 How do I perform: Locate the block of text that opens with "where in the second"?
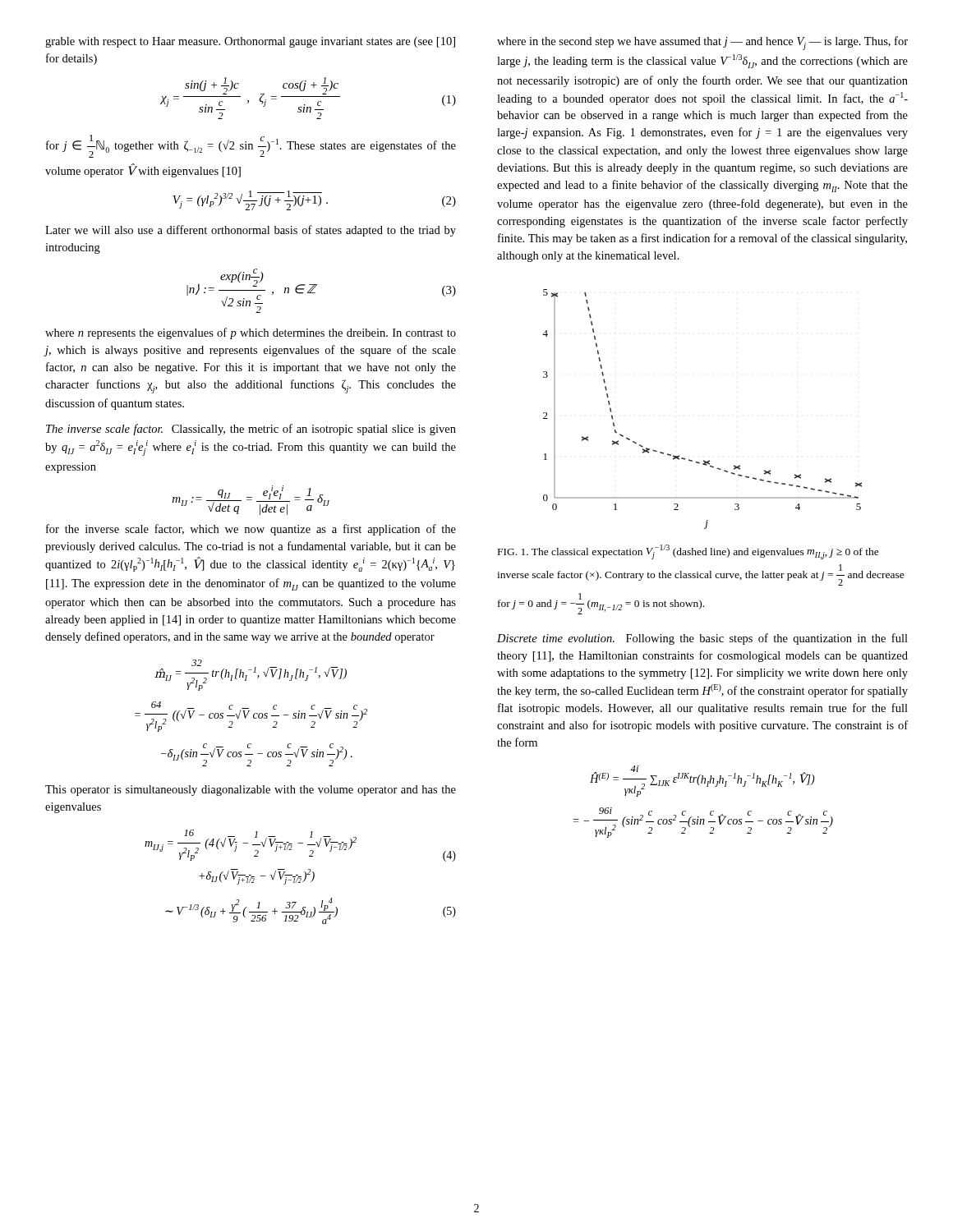pos(702,148)
